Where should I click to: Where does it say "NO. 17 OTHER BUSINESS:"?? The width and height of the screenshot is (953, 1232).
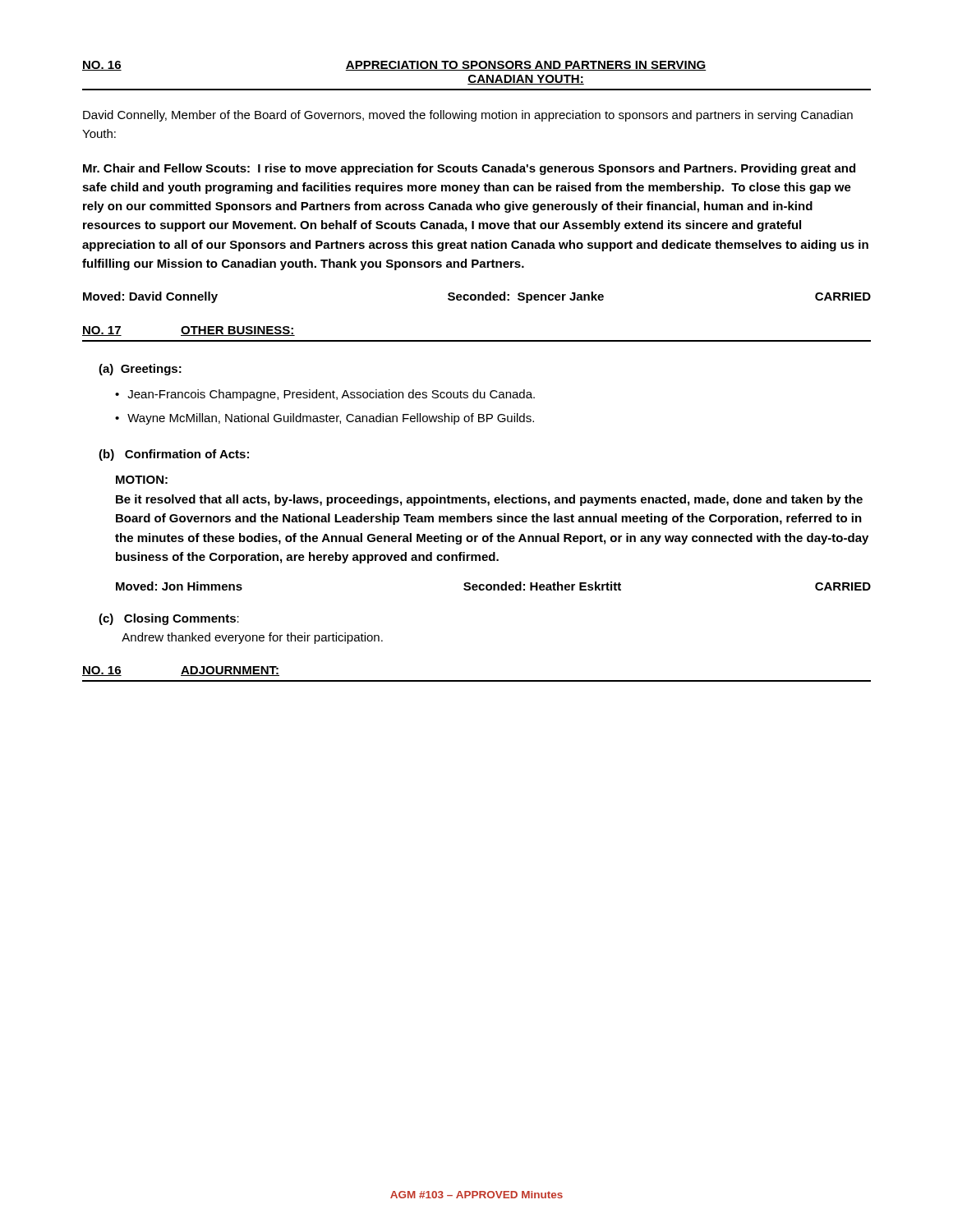[188, 330]
